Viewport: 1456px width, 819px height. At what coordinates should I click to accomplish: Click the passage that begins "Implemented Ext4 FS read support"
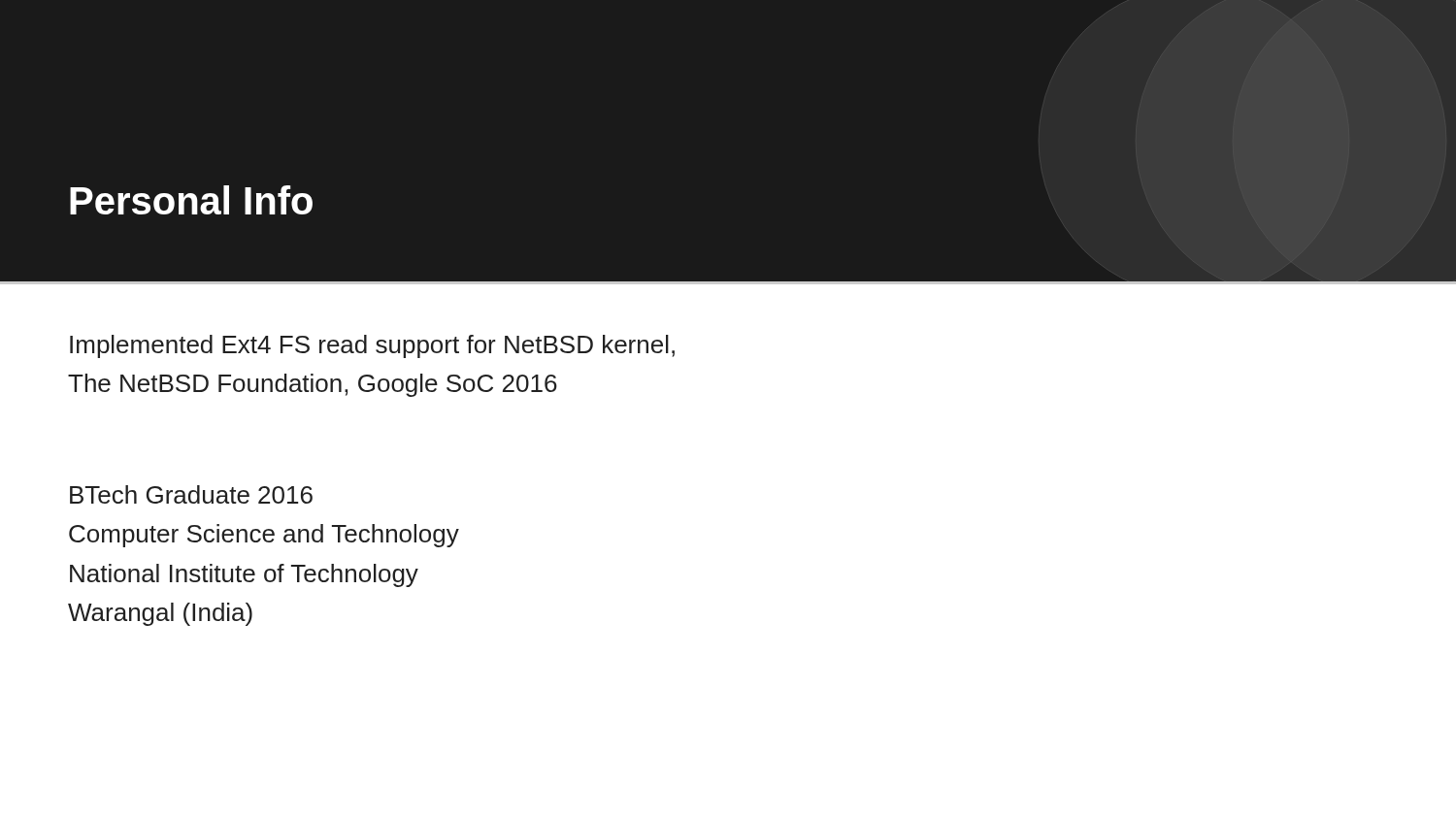pos(372,364)
